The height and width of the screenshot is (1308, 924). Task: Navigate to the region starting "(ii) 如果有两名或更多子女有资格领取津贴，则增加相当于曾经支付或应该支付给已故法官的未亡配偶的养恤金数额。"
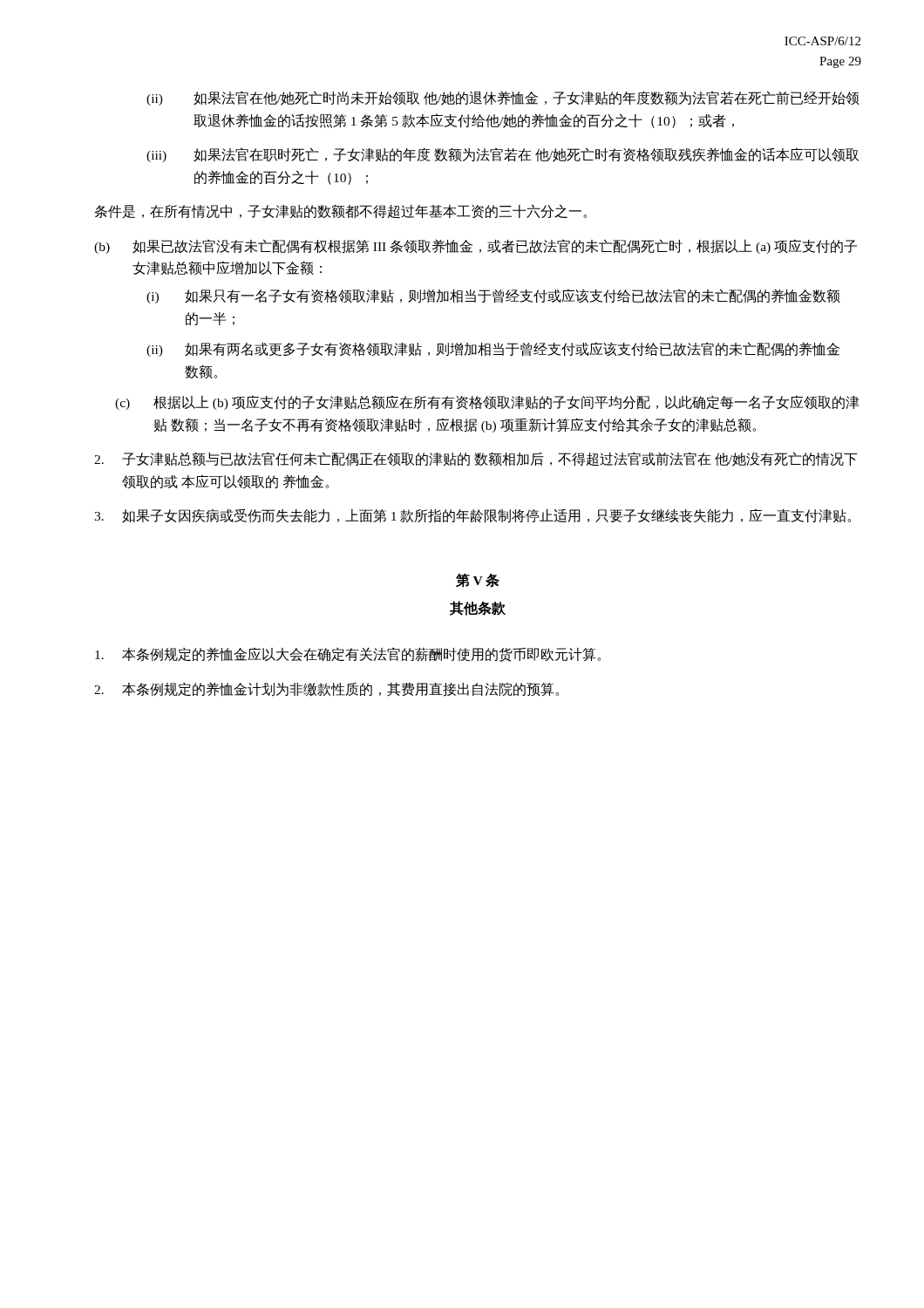pos(499,361)
